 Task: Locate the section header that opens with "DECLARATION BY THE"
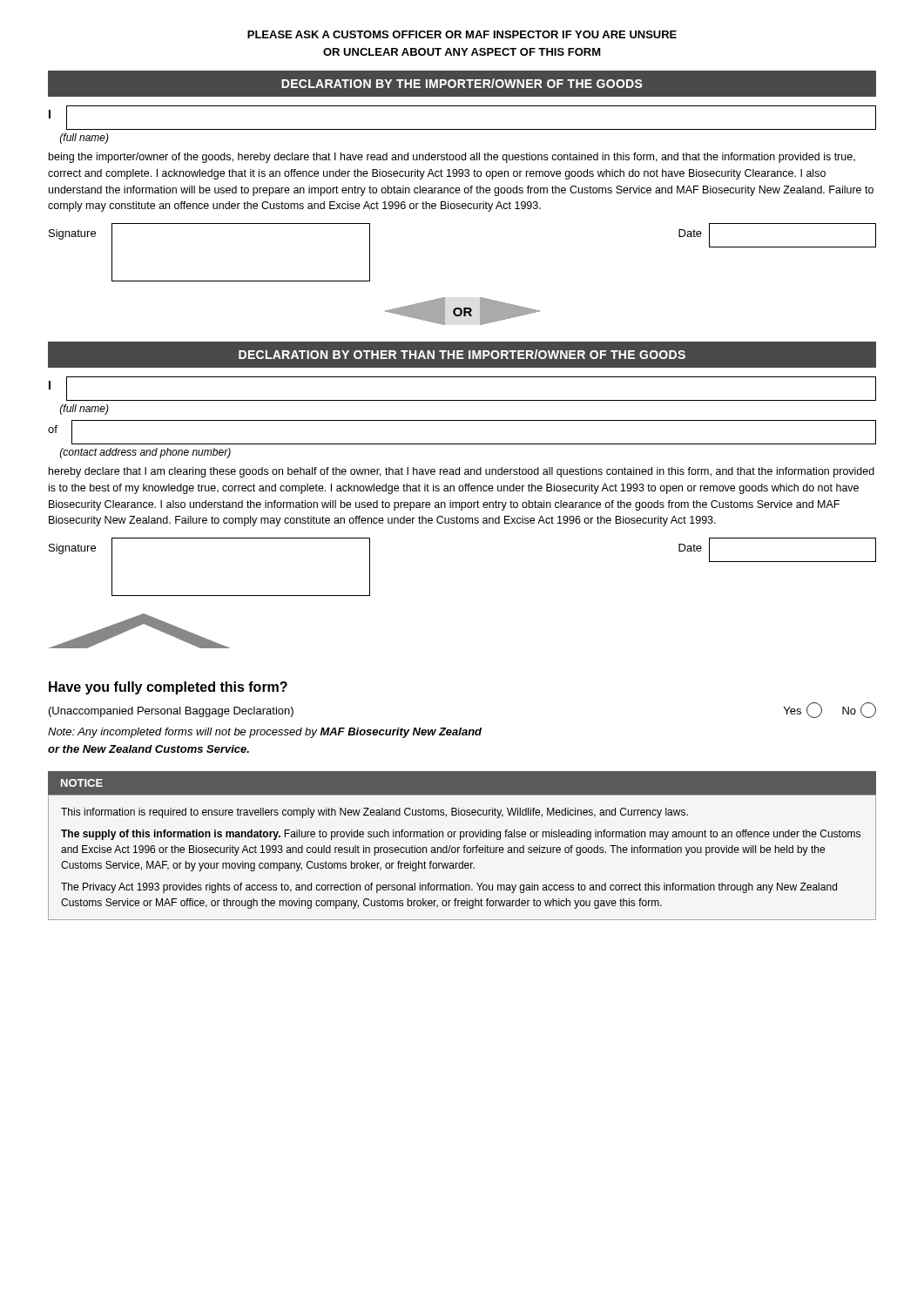coord(462,84)
